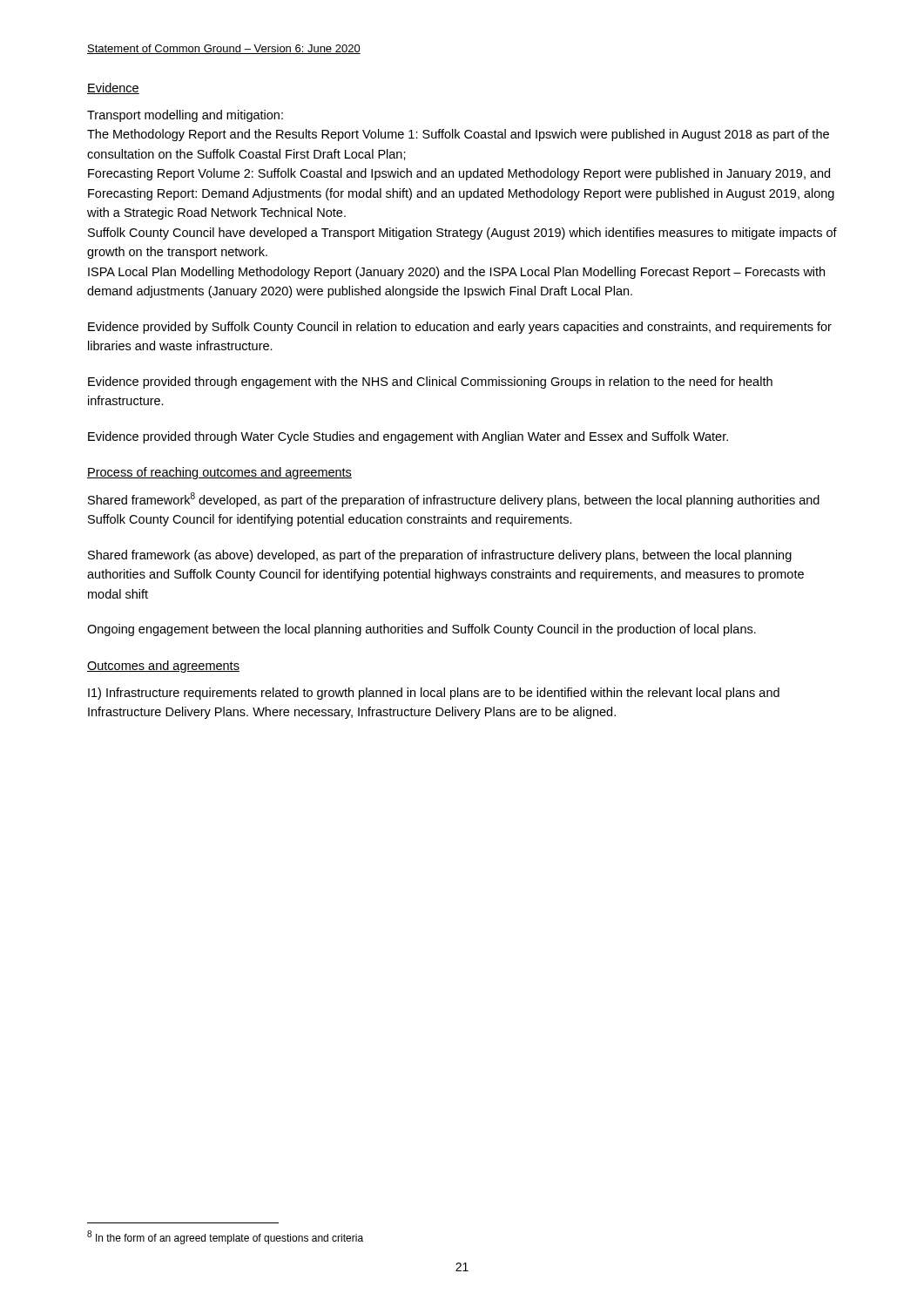Locate the text block with the text "Evidence provided through engagement with the NHS and"
Image resolution: width=924 pixels, height=1307 pixels.
tap(430, 391)
